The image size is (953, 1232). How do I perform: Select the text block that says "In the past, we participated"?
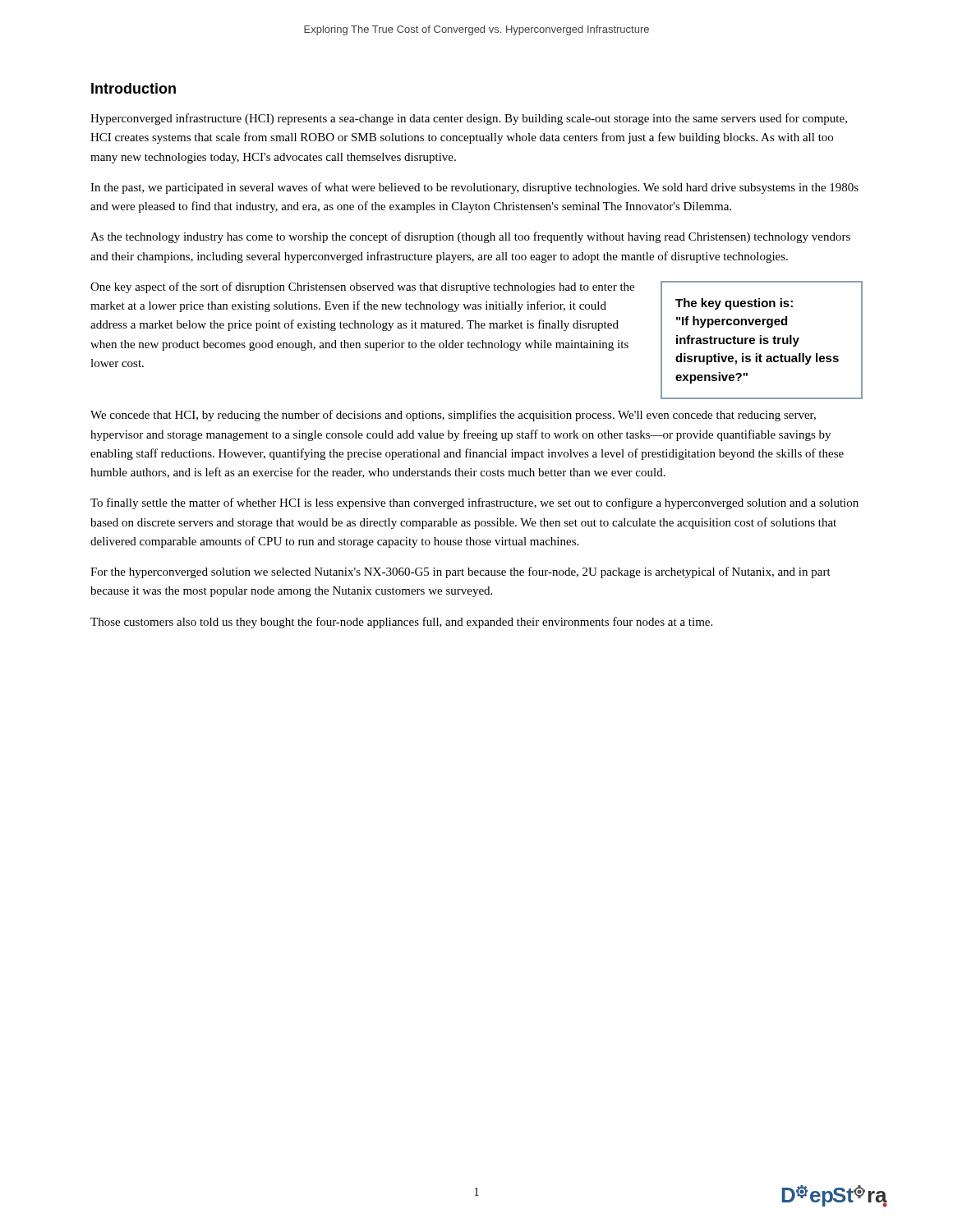475,197
